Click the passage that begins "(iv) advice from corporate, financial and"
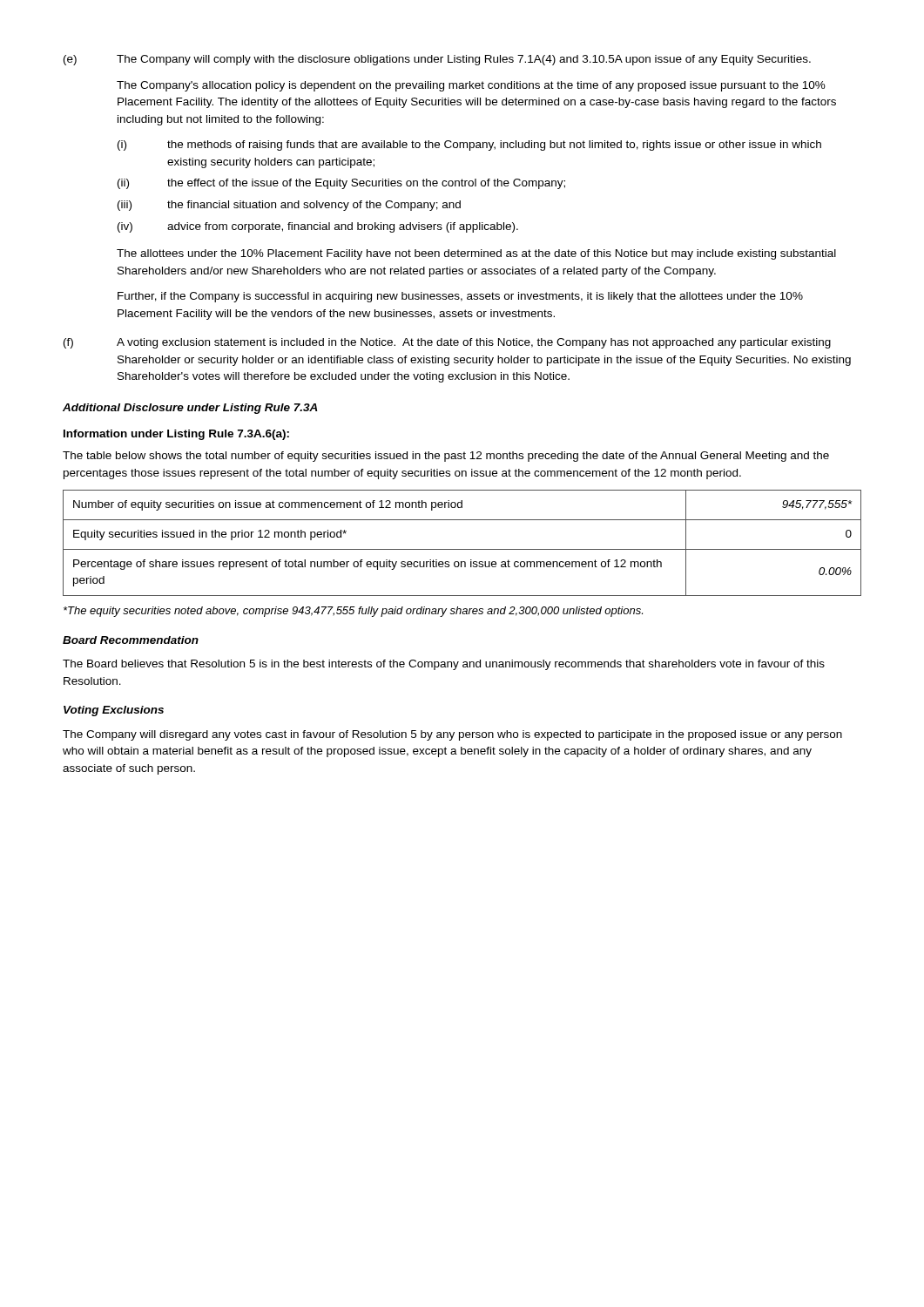 pyautogui.click(x=318, y=226)
